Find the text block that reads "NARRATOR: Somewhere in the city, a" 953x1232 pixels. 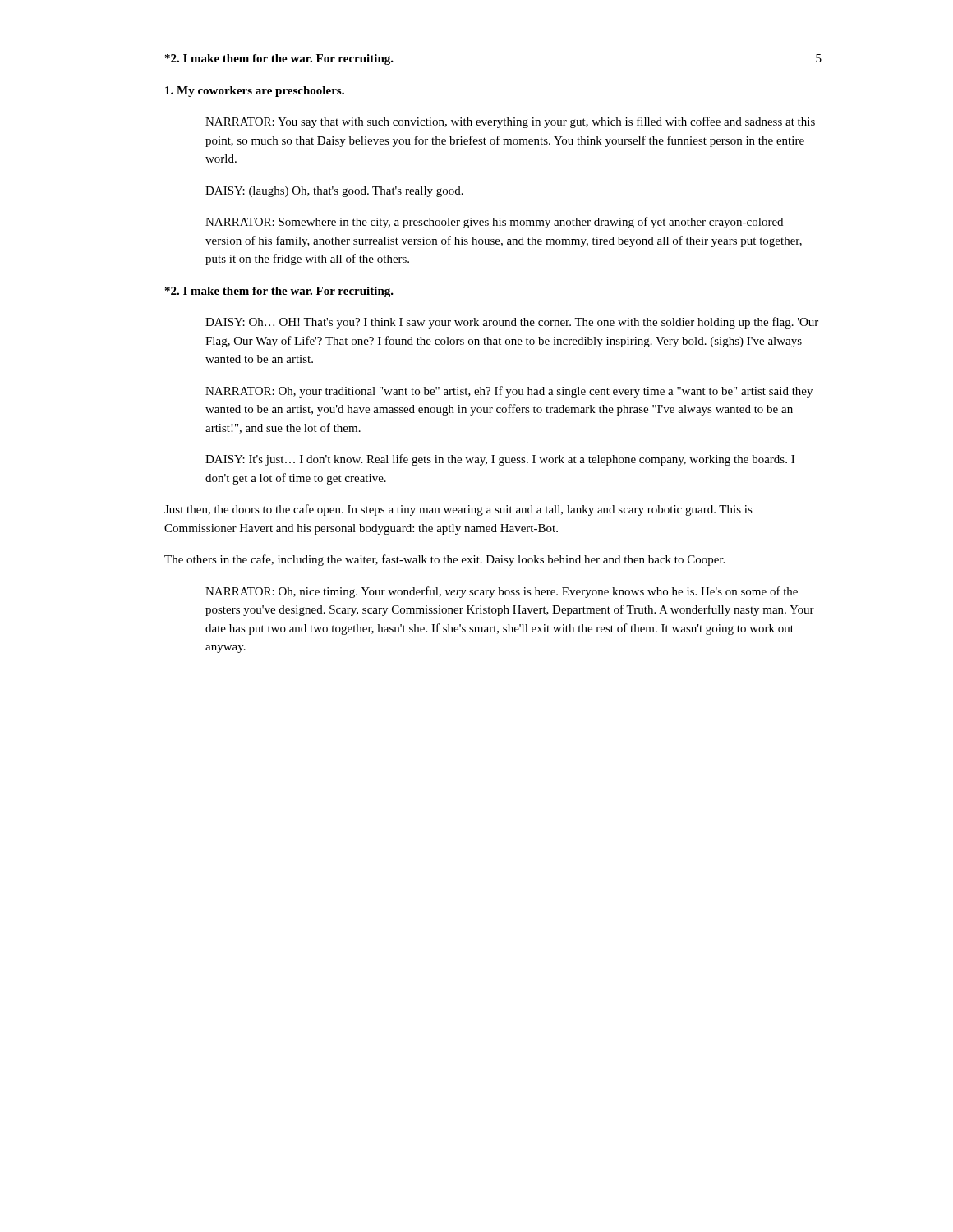(504, 240)
